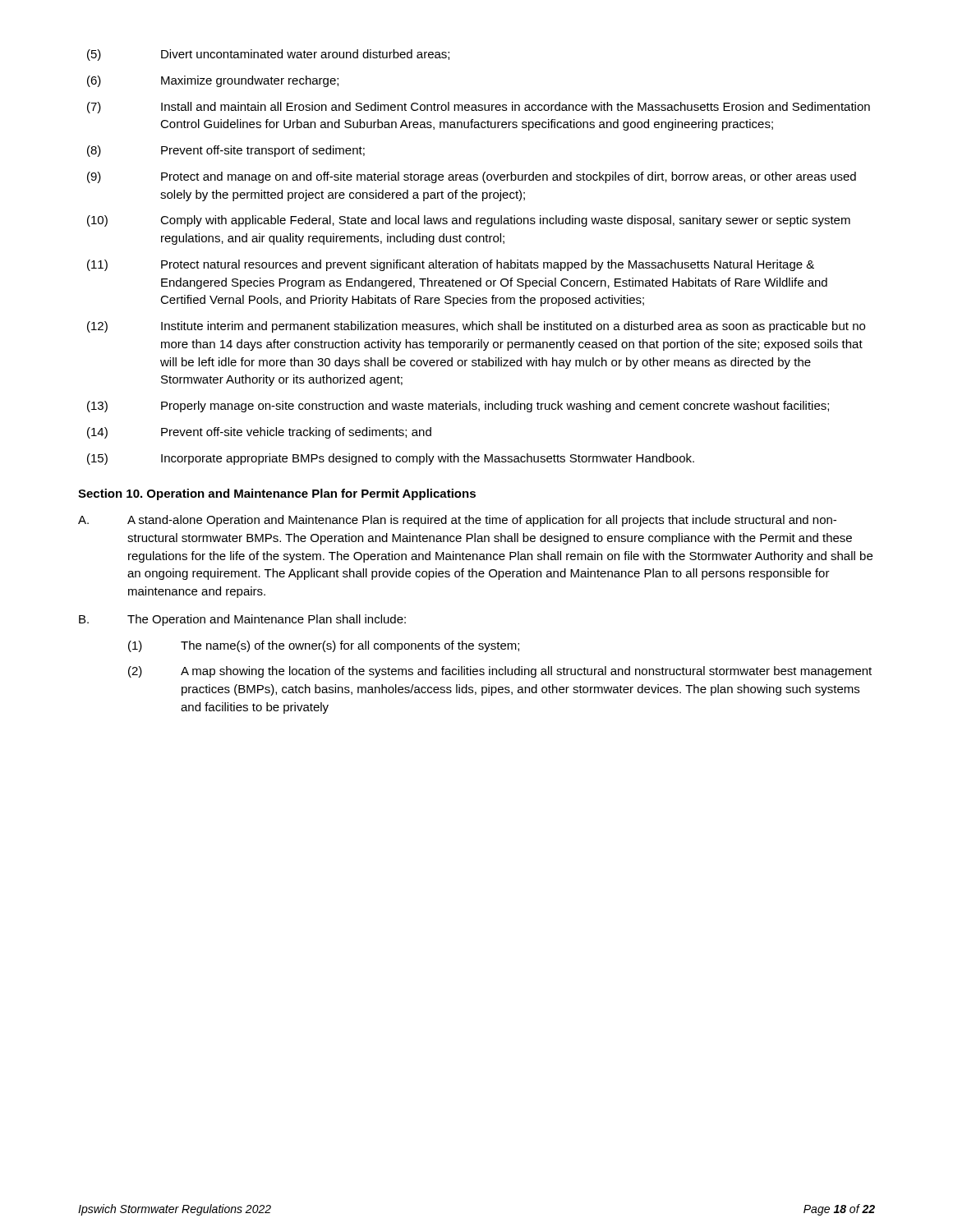Find the passage starting "(6) Maximize groundwater recharge;"
Viewport: 953px width, 1232px height.
click(x=213, y=81)
